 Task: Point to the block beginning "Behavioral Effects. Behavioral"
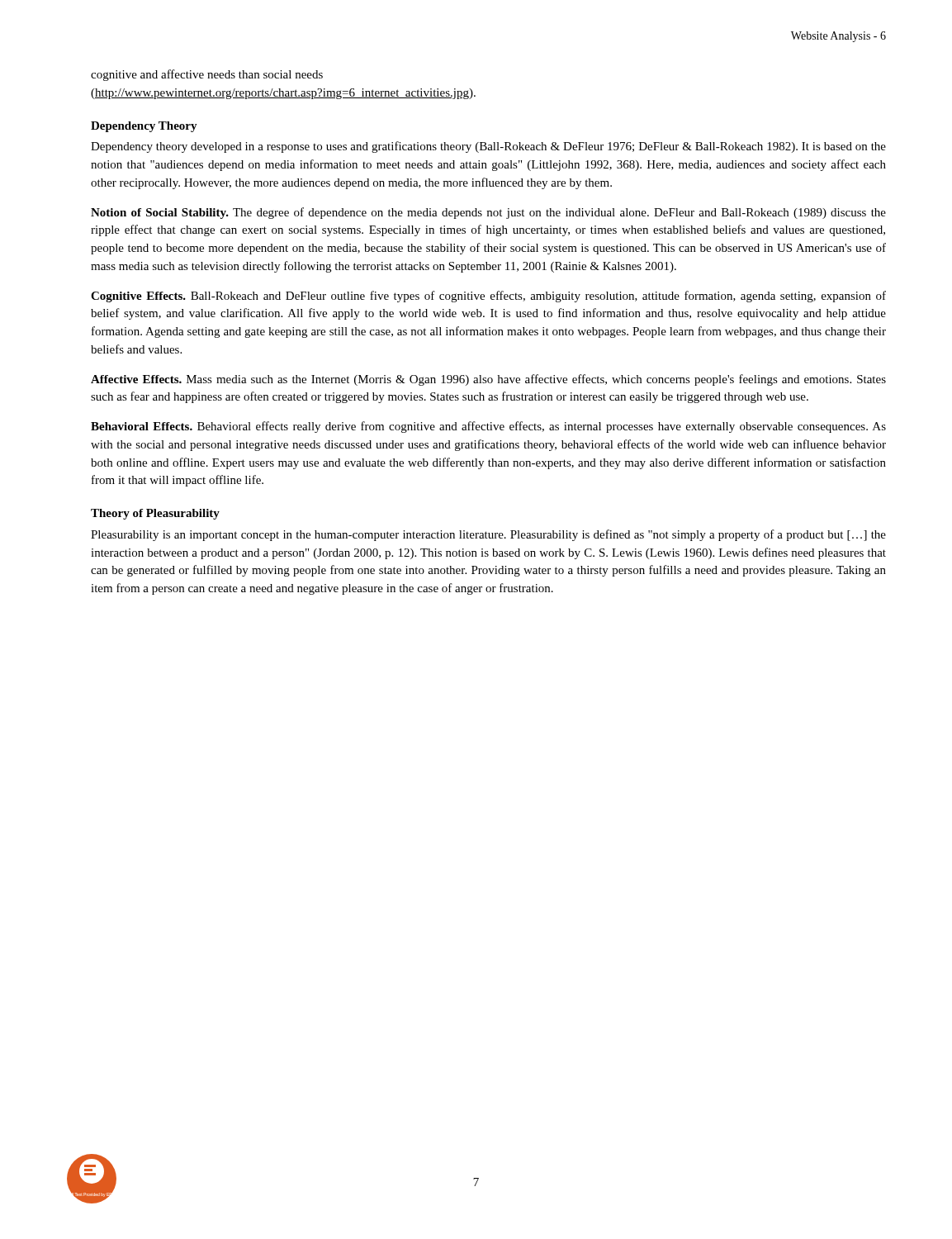point(488,454)
